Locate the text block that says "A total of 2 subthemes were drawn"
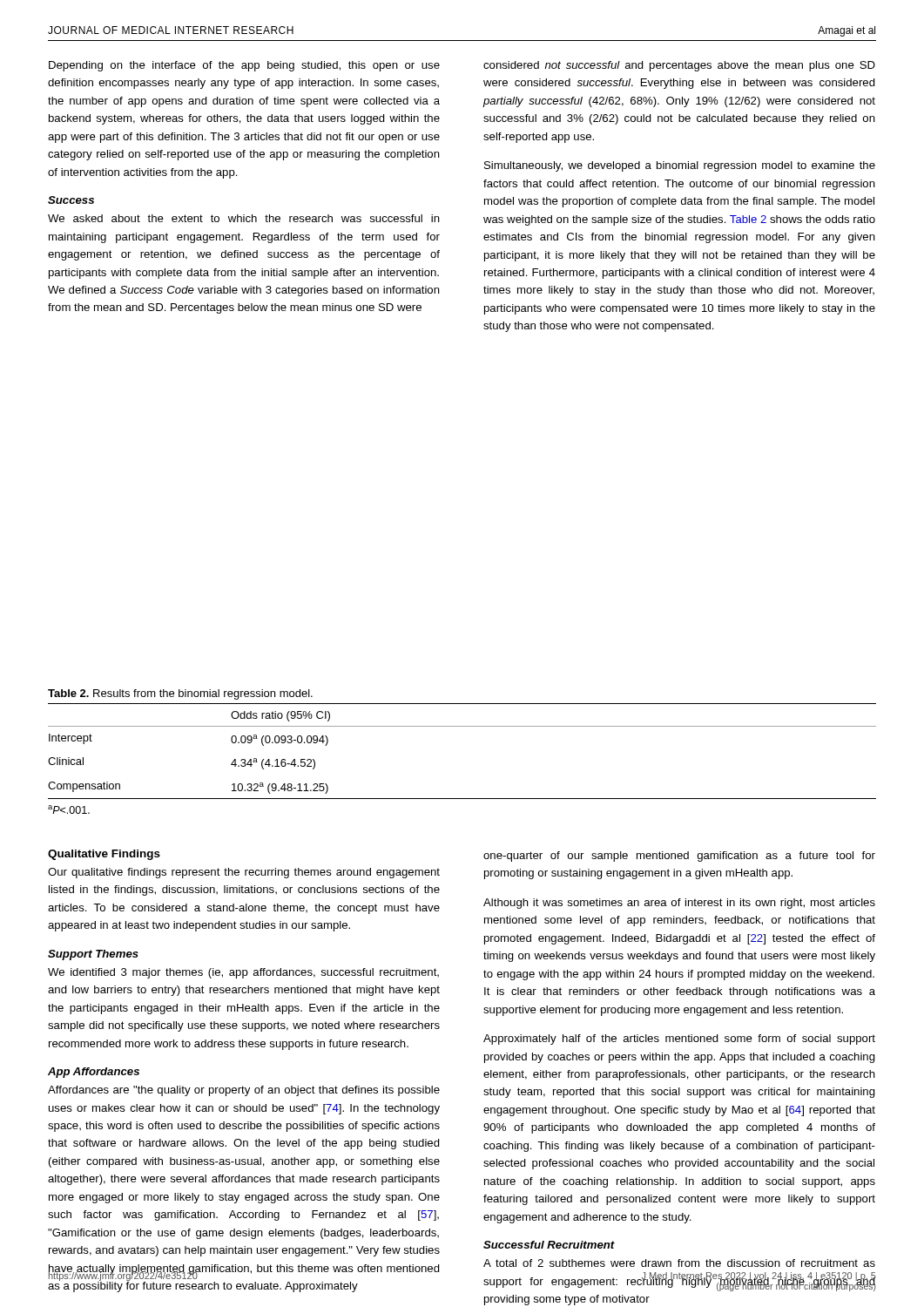Viewport: 924px width, 1307px height. pos(679,1281)
